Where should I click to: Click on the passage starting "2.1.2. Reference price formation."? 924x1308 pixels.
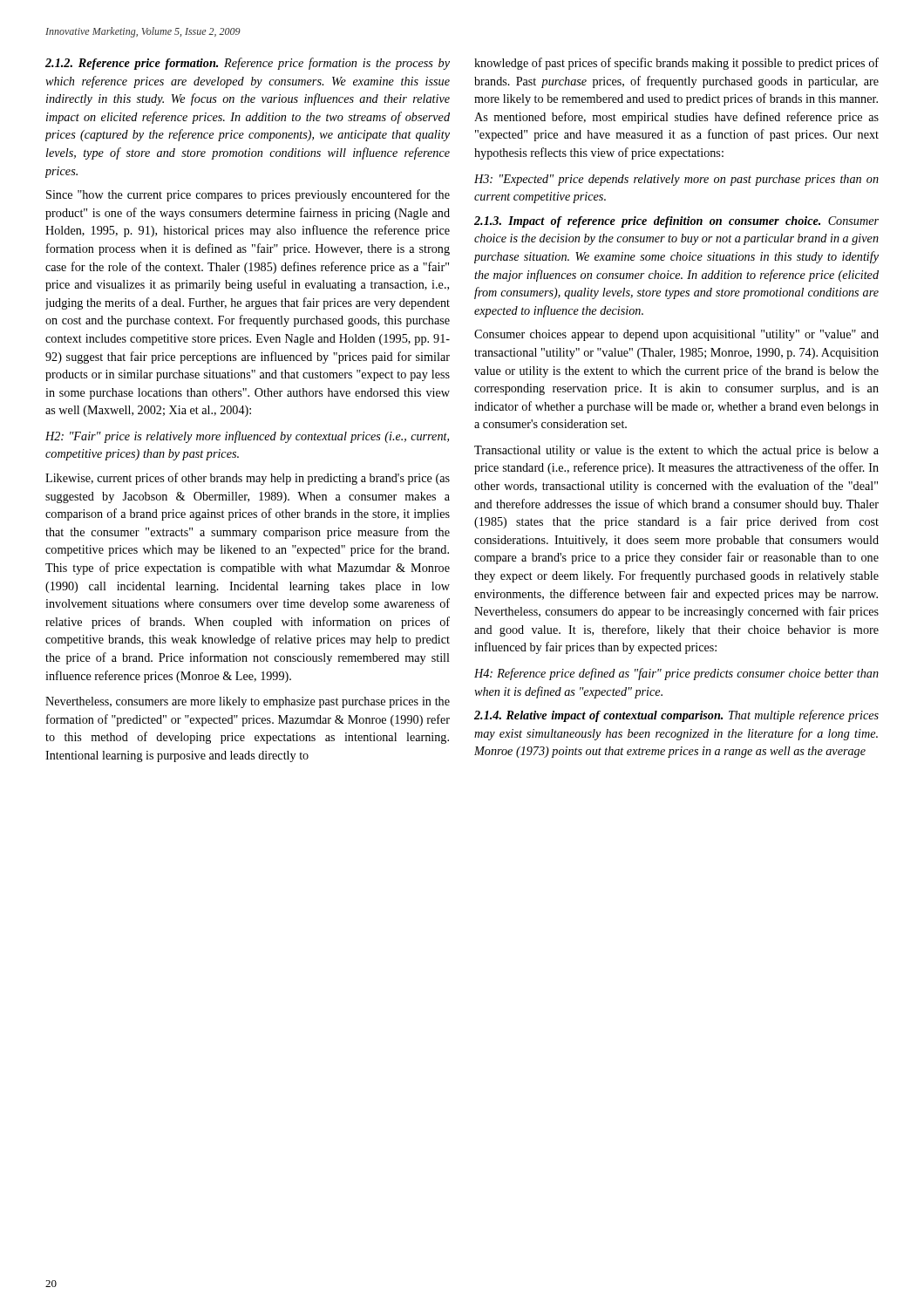coord(248,117)
